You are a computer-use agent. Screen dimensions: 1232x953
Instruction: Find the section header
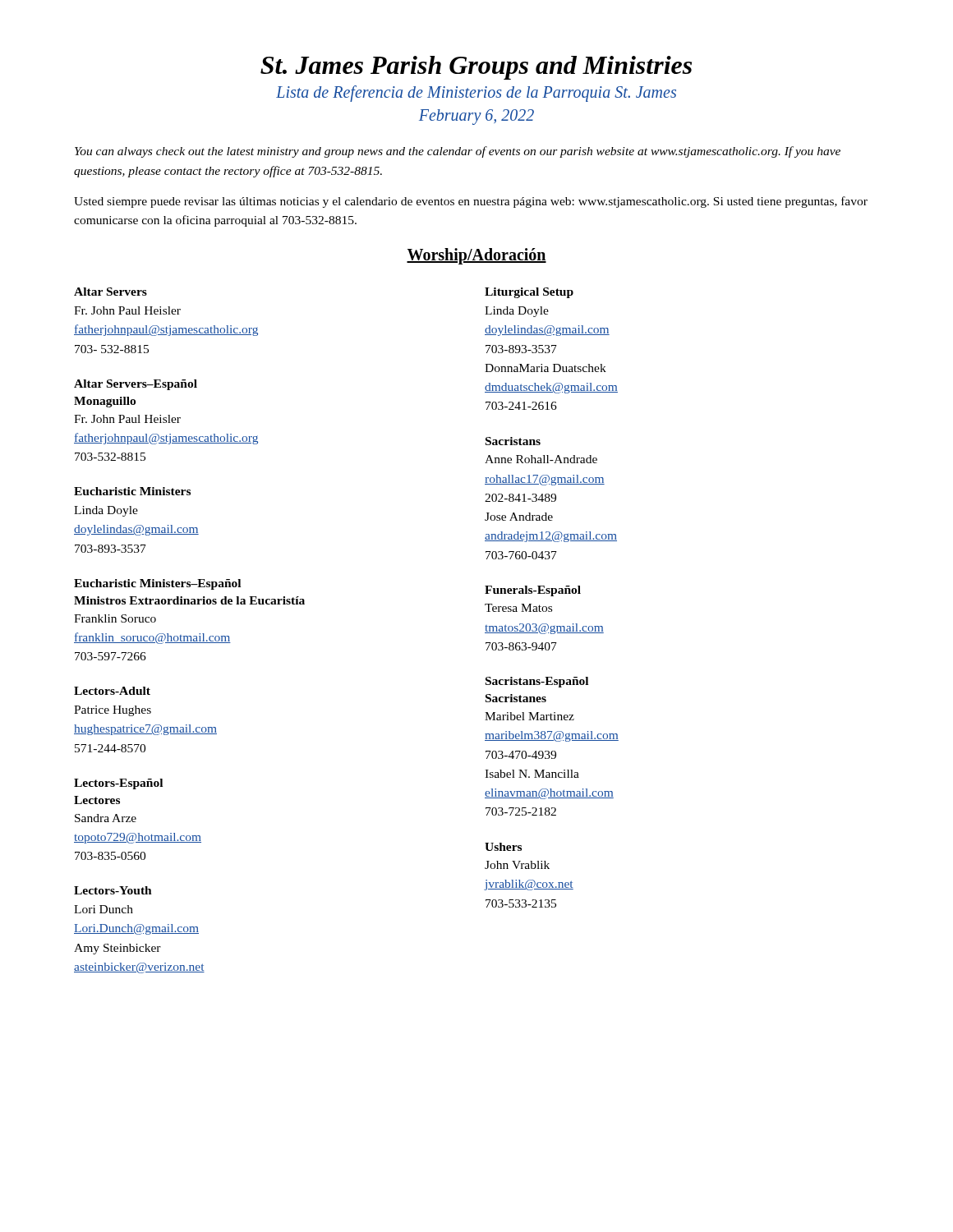pyautogui.click(x=476, y=255)
